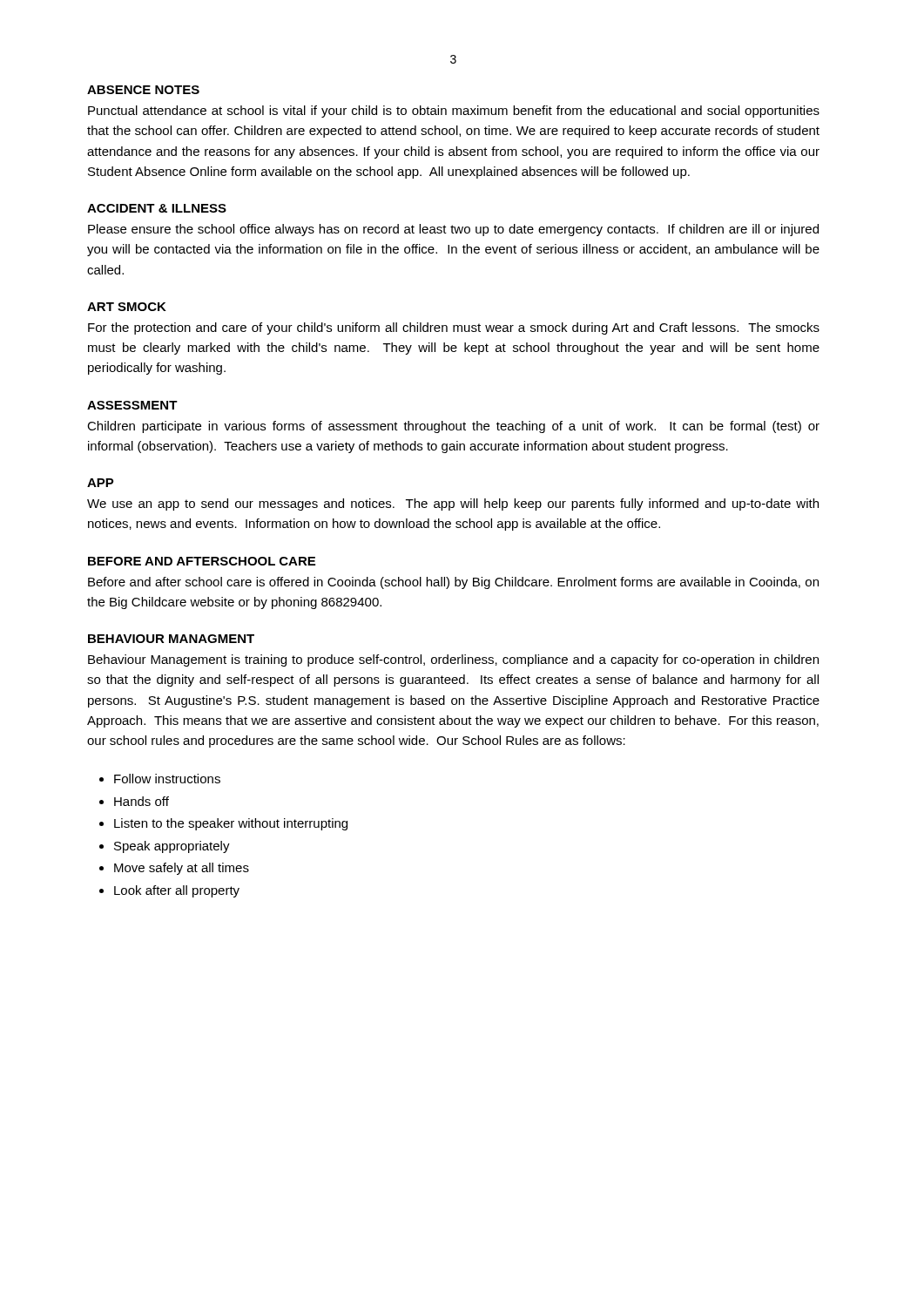Find the element starting "Children participate in"

pos(453,435)
